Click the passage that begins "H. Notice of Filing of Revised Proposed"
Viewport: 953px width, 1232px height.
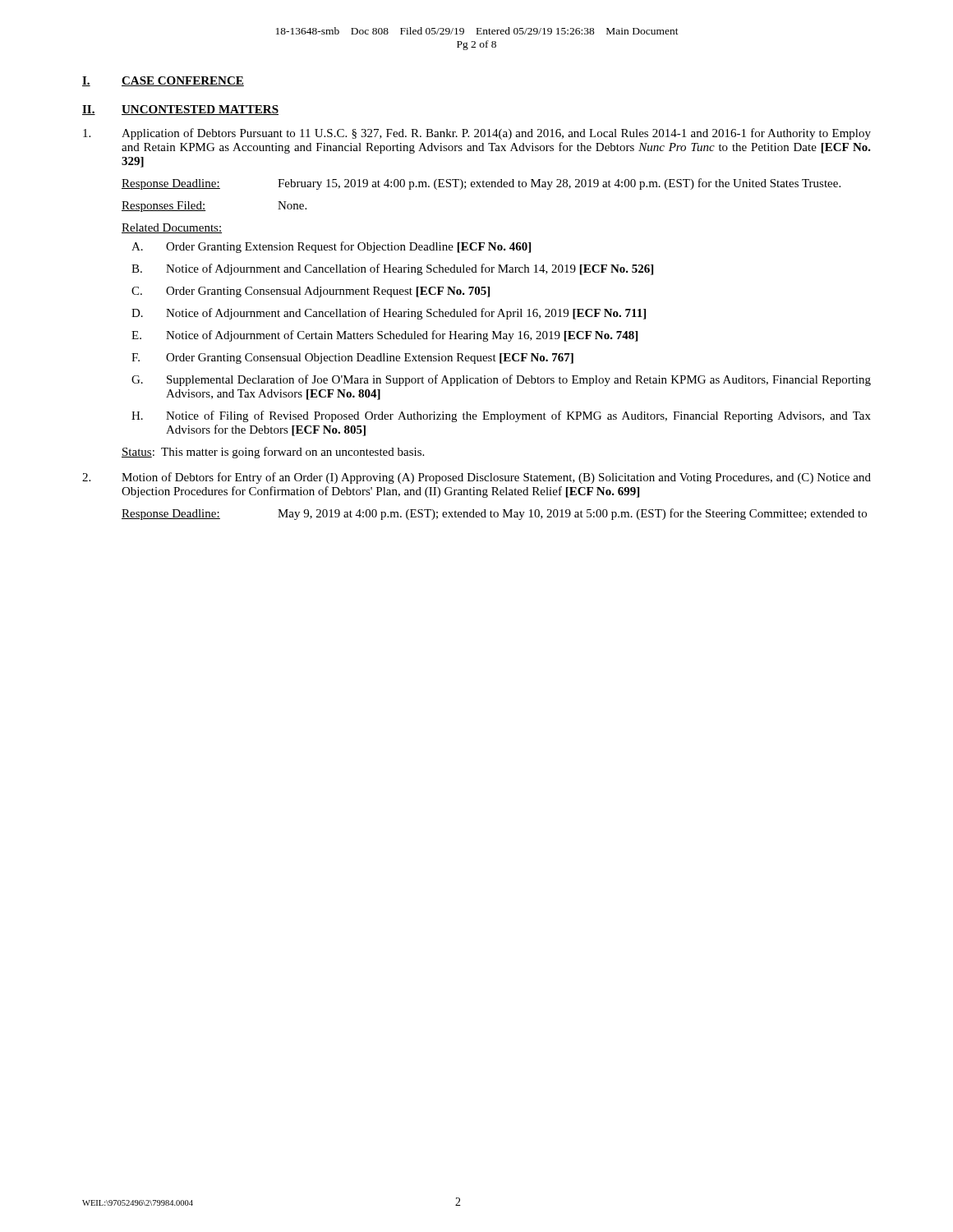click(x=501, y=423)
